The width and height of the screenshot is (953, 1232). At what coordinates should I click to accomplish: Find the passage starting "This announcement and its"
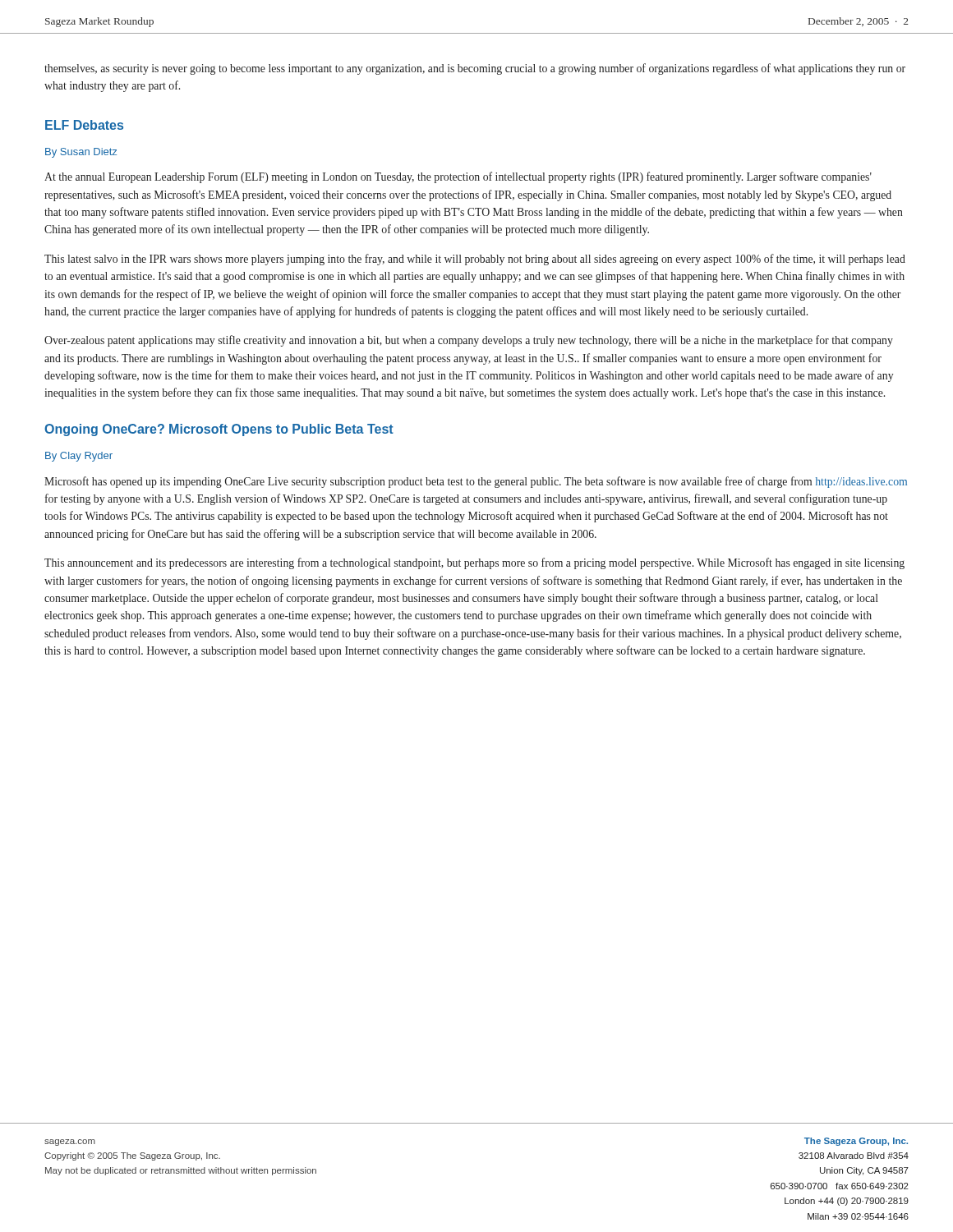pos(476,607)
